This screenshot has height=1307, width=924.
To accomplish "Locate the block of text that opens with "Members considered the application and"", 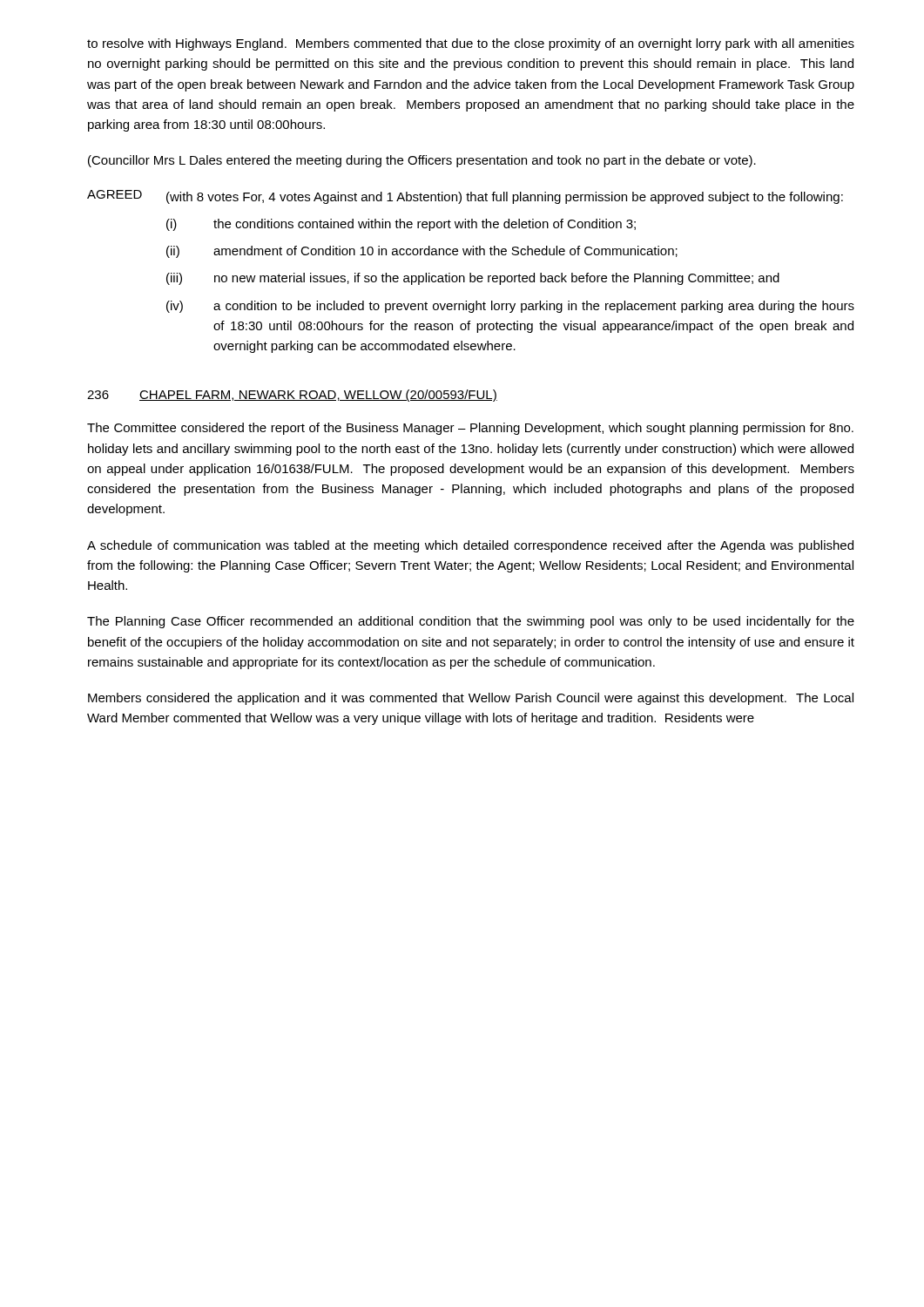I will (471, 708).
